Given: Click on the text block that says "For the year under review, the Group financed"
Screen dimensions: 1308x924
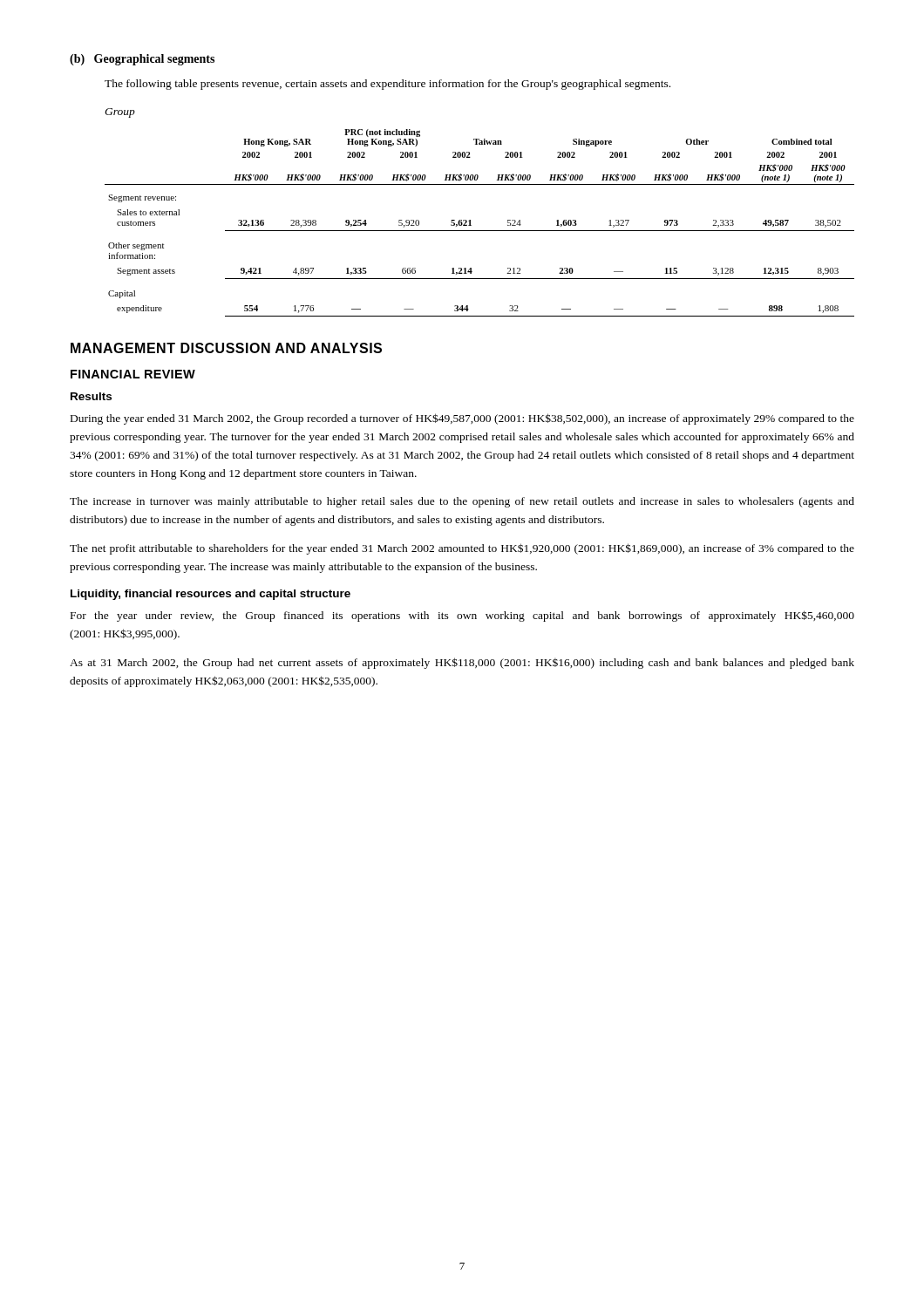Looking at the screenshot, I should click(462, 624).
